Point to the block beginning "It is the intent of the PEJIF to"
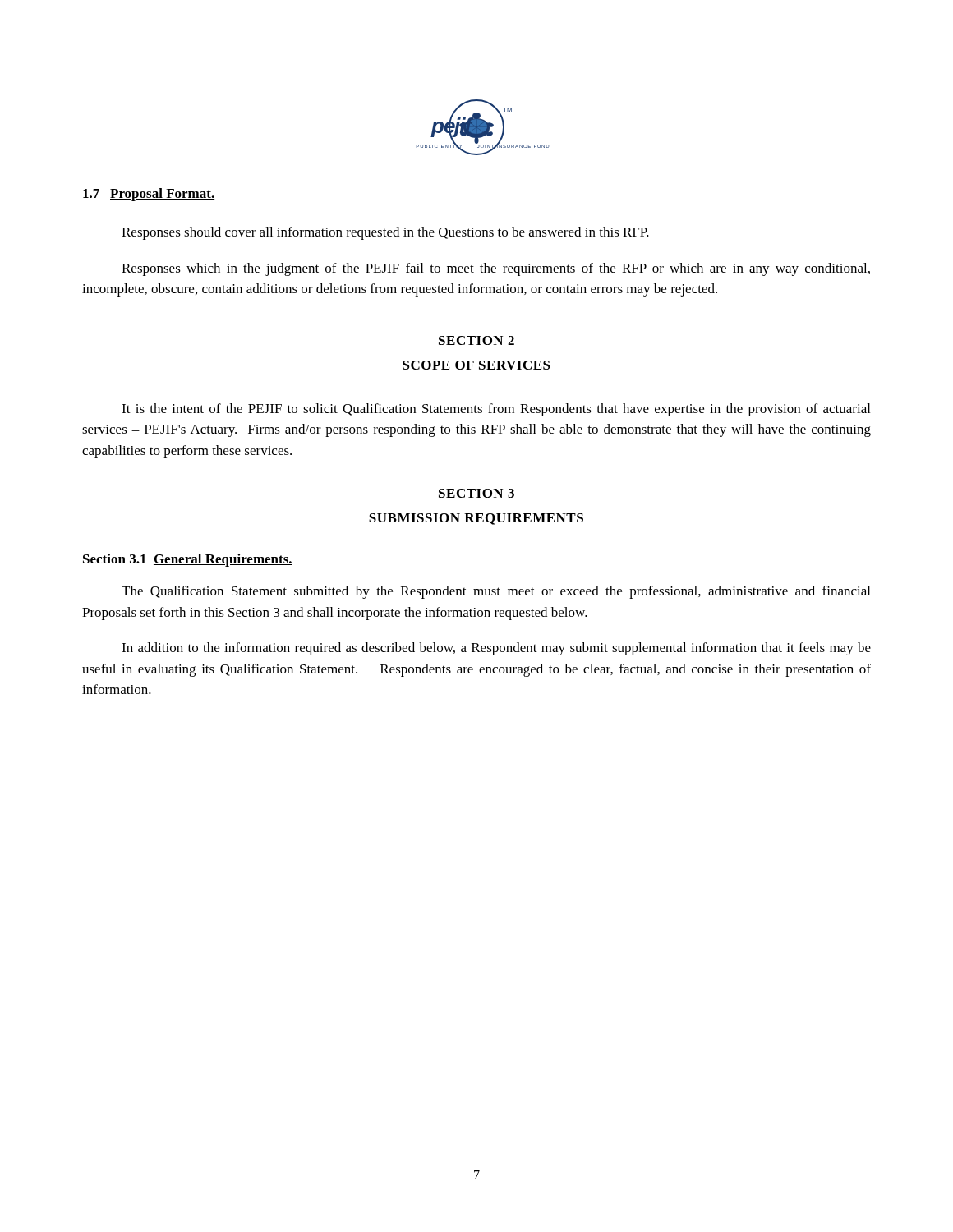 pyautogui.click(x=476, y=429)
